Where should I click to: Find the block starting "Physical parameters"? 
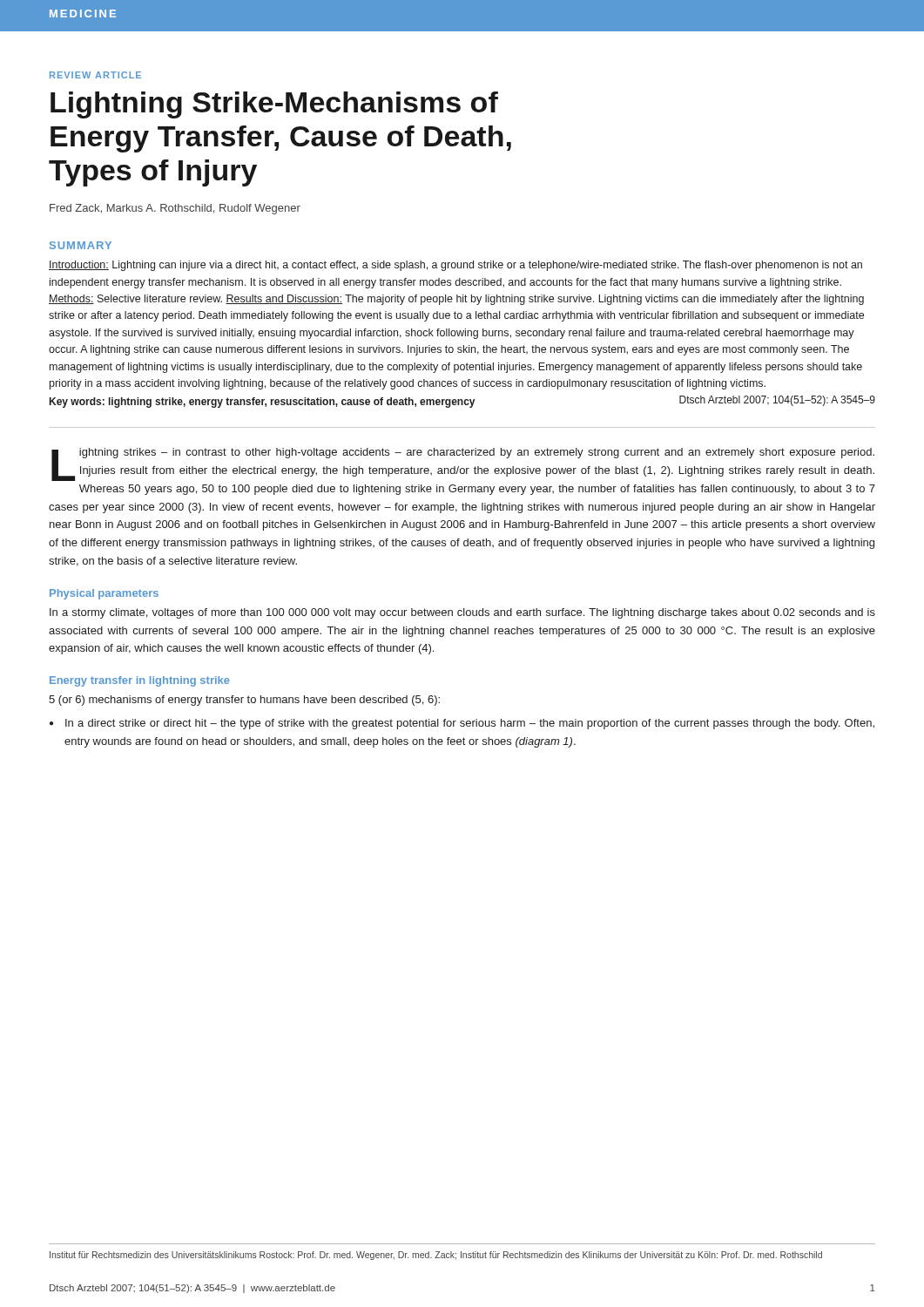(104, 593)
